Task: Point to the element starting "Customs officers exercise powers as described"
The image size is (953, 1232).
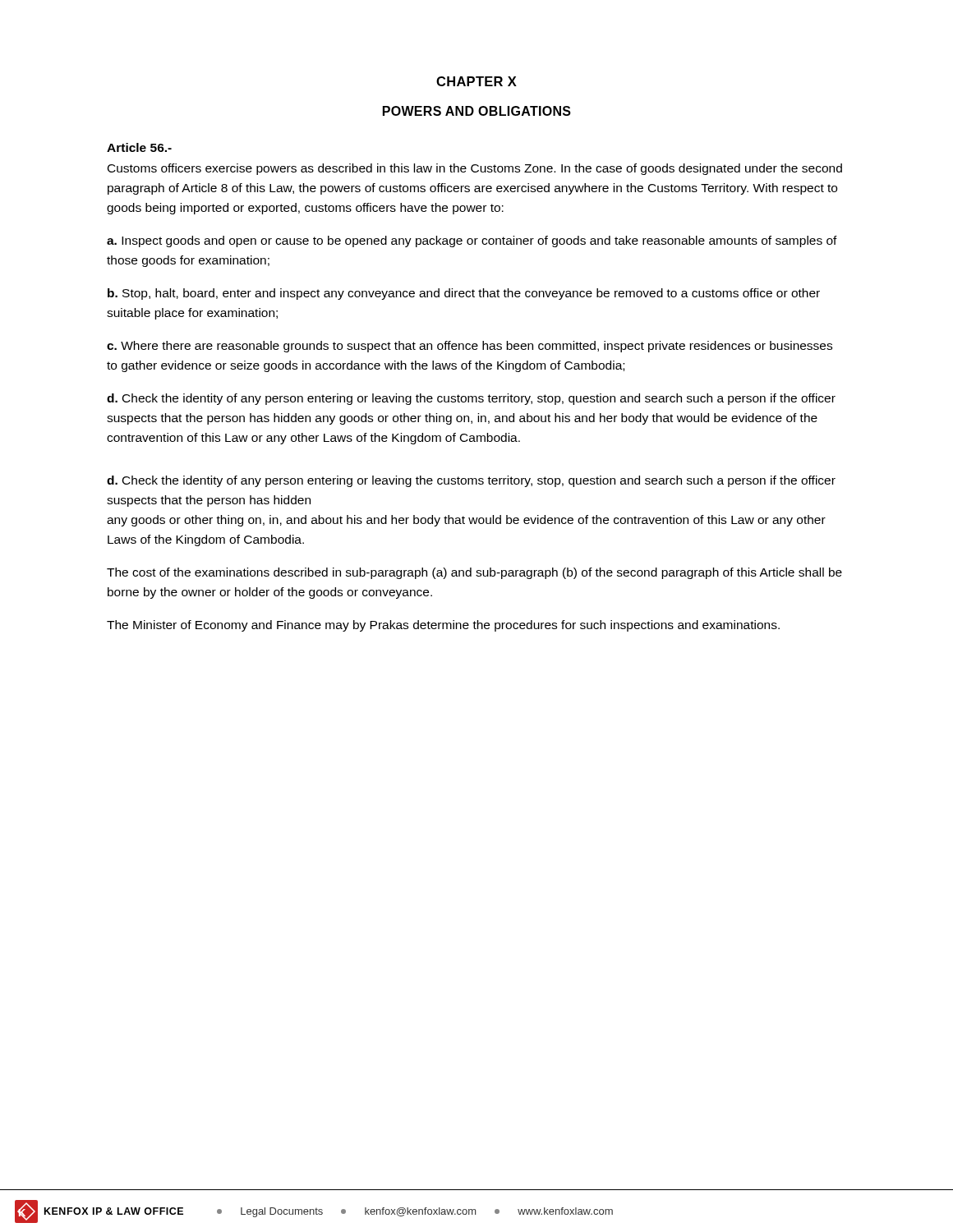Action: pos(475,188)
